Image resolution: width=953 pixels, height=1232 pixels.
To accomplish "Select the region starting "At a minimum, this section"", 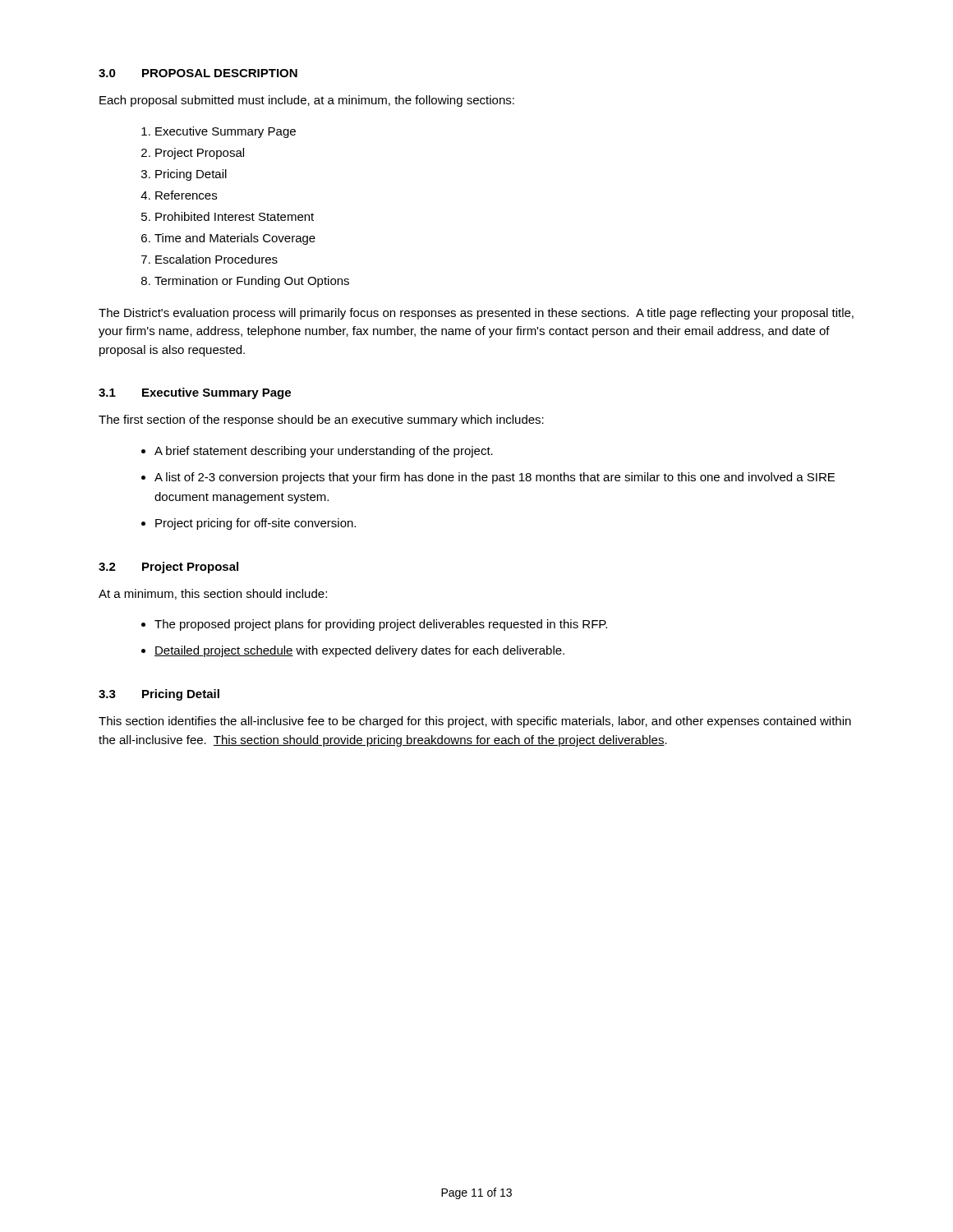I will point(213,593).
